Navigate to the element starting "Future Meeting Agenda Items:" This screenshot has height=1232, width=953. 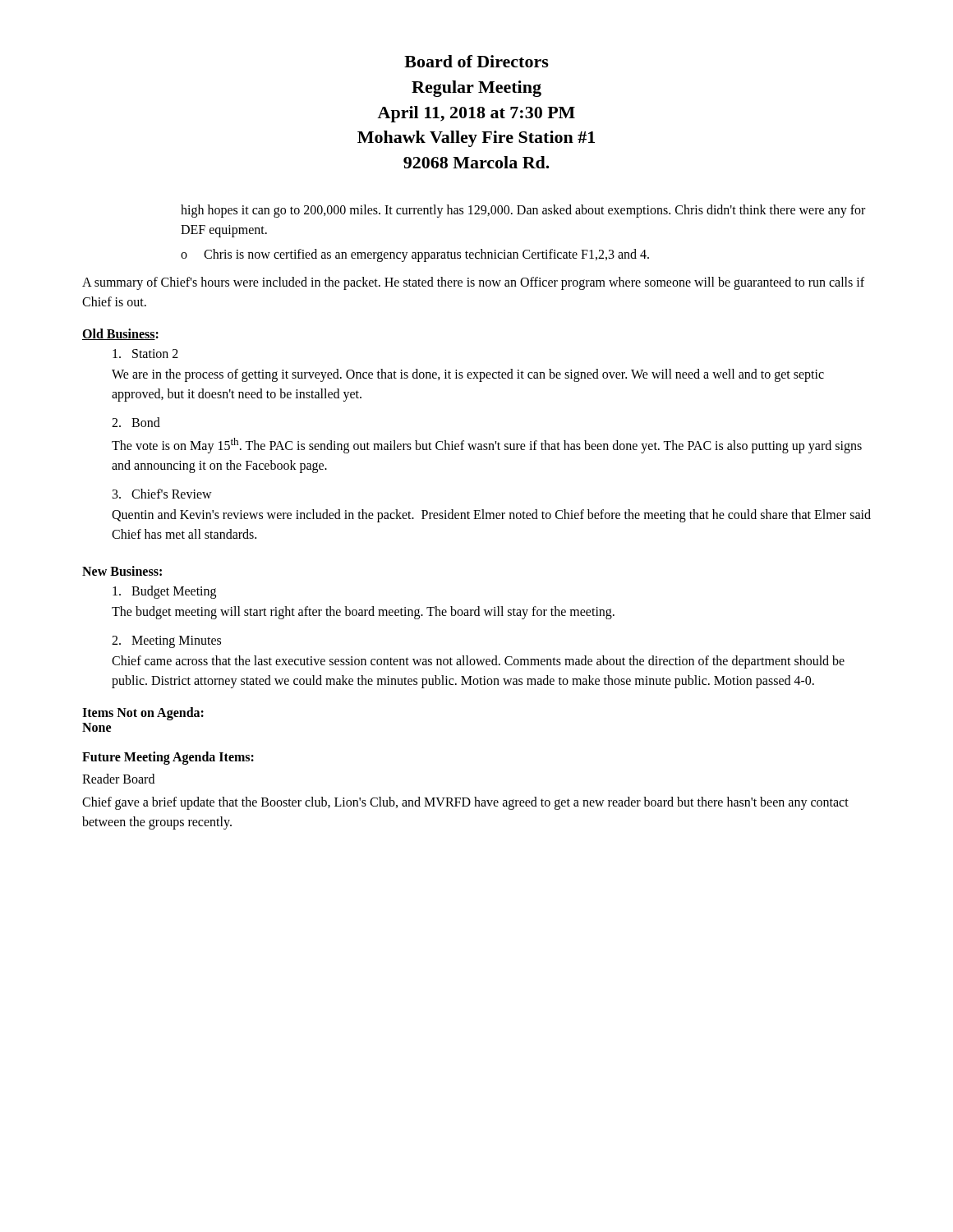168,757
